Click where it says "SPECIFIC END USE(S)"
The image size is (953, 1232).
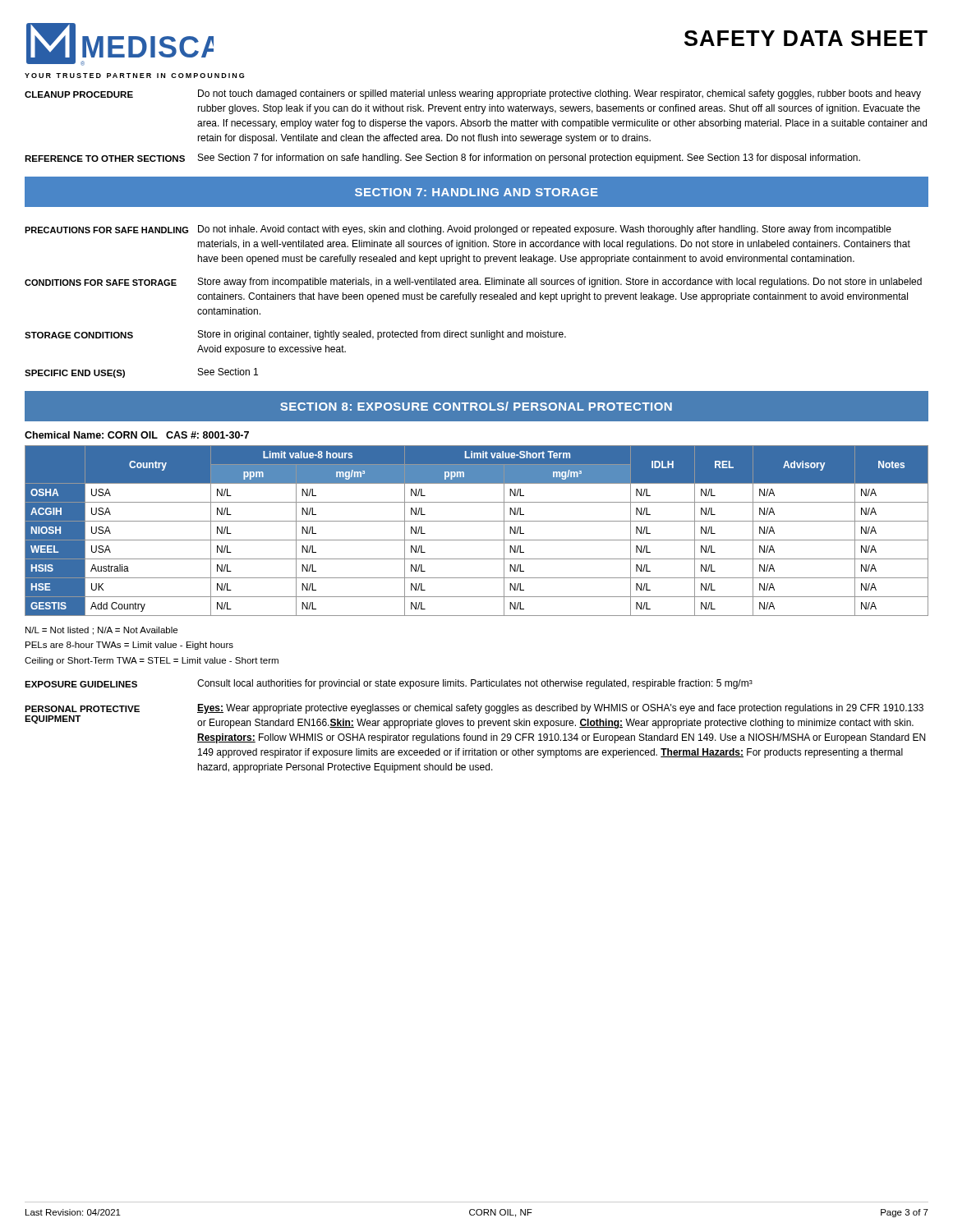pos(75,373)
